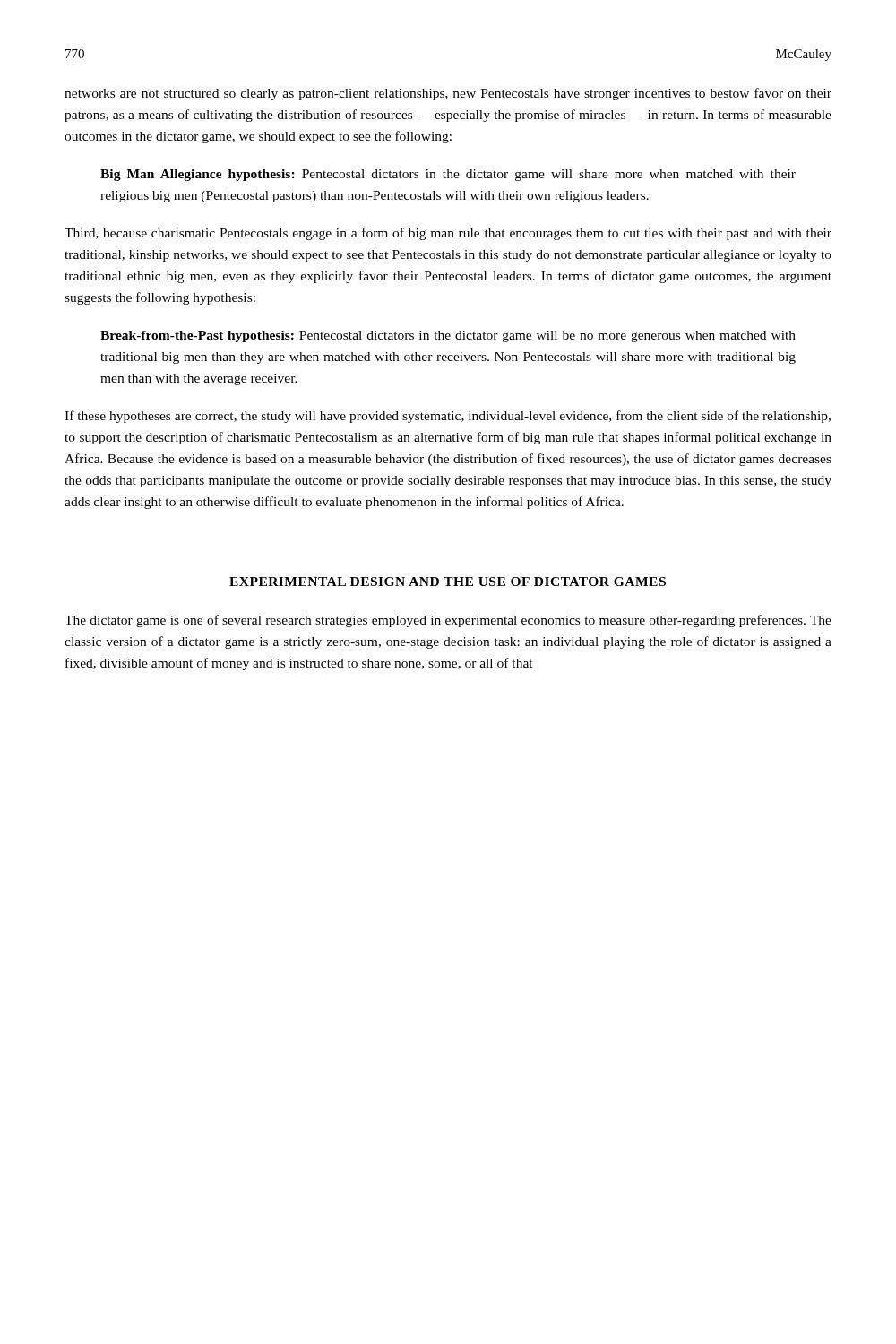
Task: Where is the passage that starts "The dictator game is one of"?
Action: (448, 641)
